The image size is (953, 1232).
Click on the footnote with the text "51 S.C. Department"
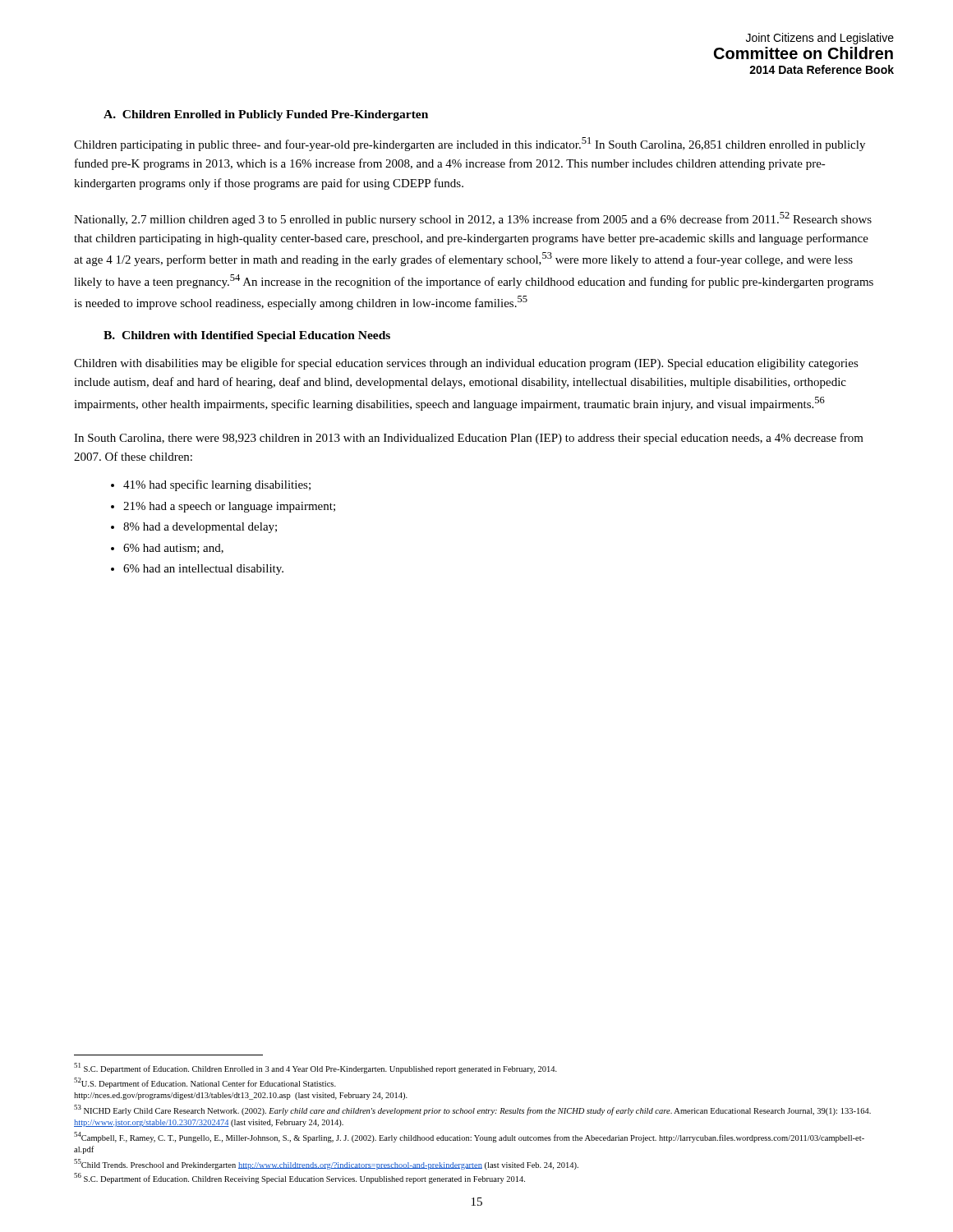(x=472, y=1122)
